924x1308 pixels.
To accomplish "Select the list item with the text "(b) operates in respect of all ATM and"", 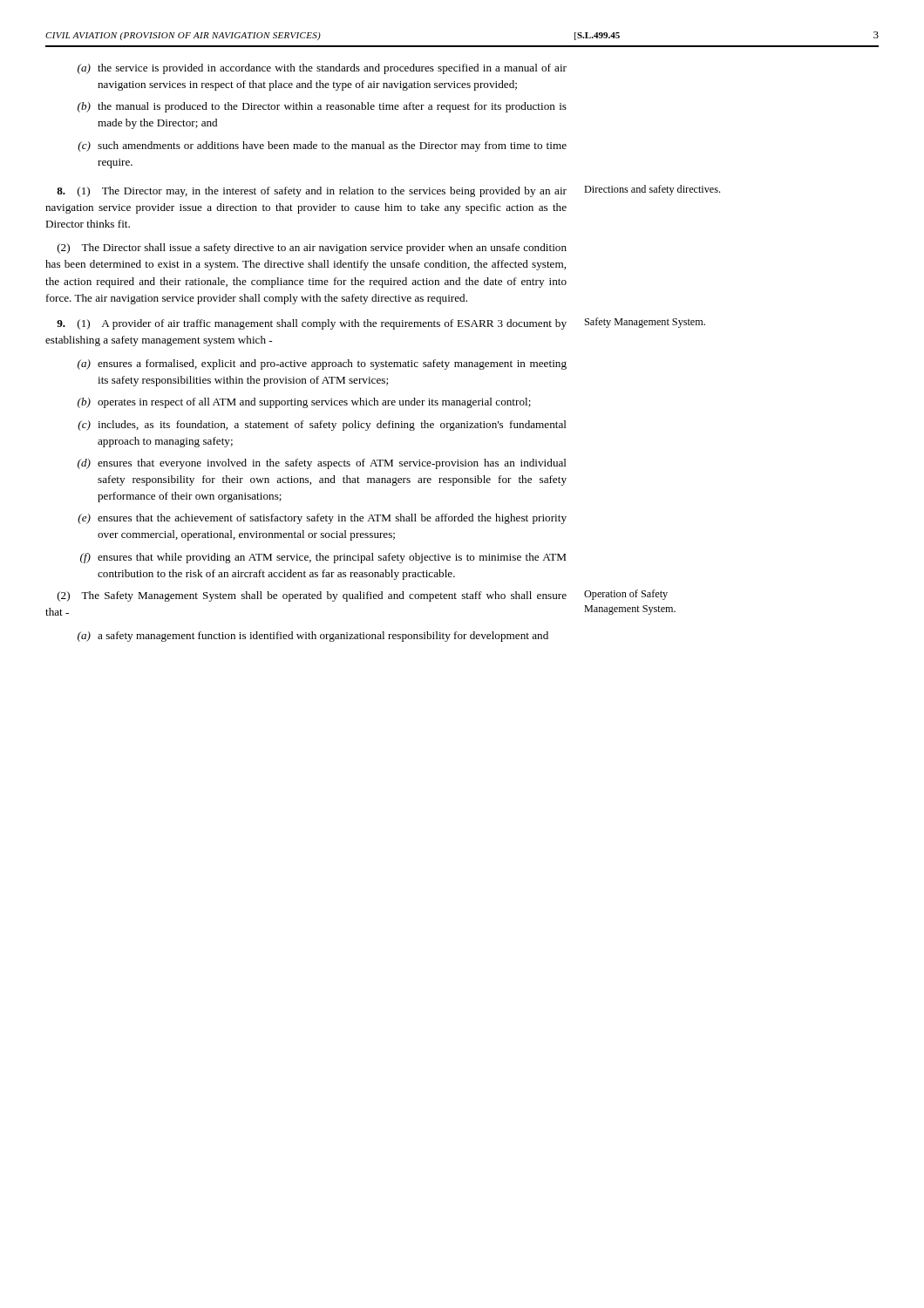I will pyautogui.click(x=306, y=402).
